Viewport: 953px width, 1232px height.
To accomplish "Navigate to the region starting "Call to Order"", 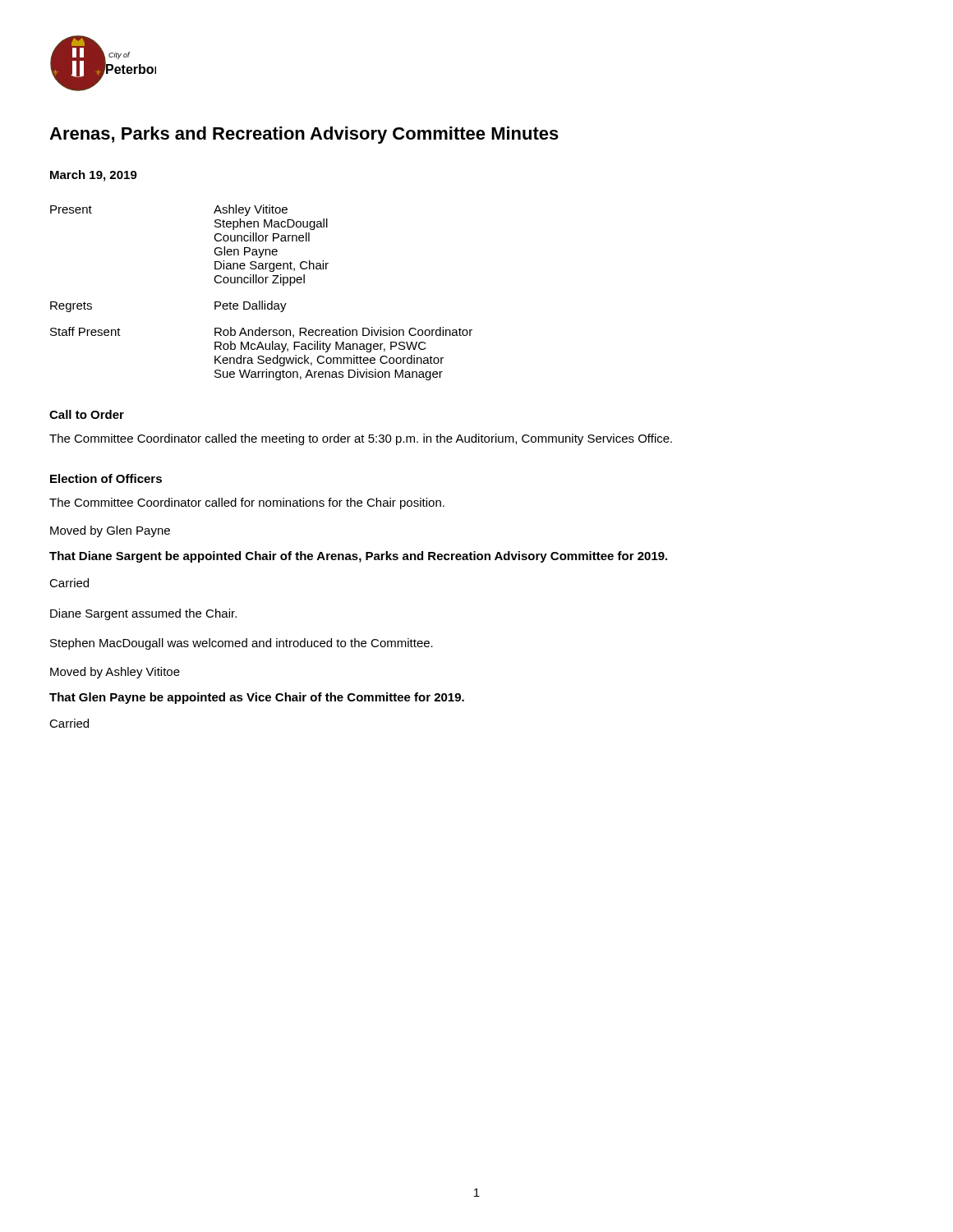I will [87, 414].
